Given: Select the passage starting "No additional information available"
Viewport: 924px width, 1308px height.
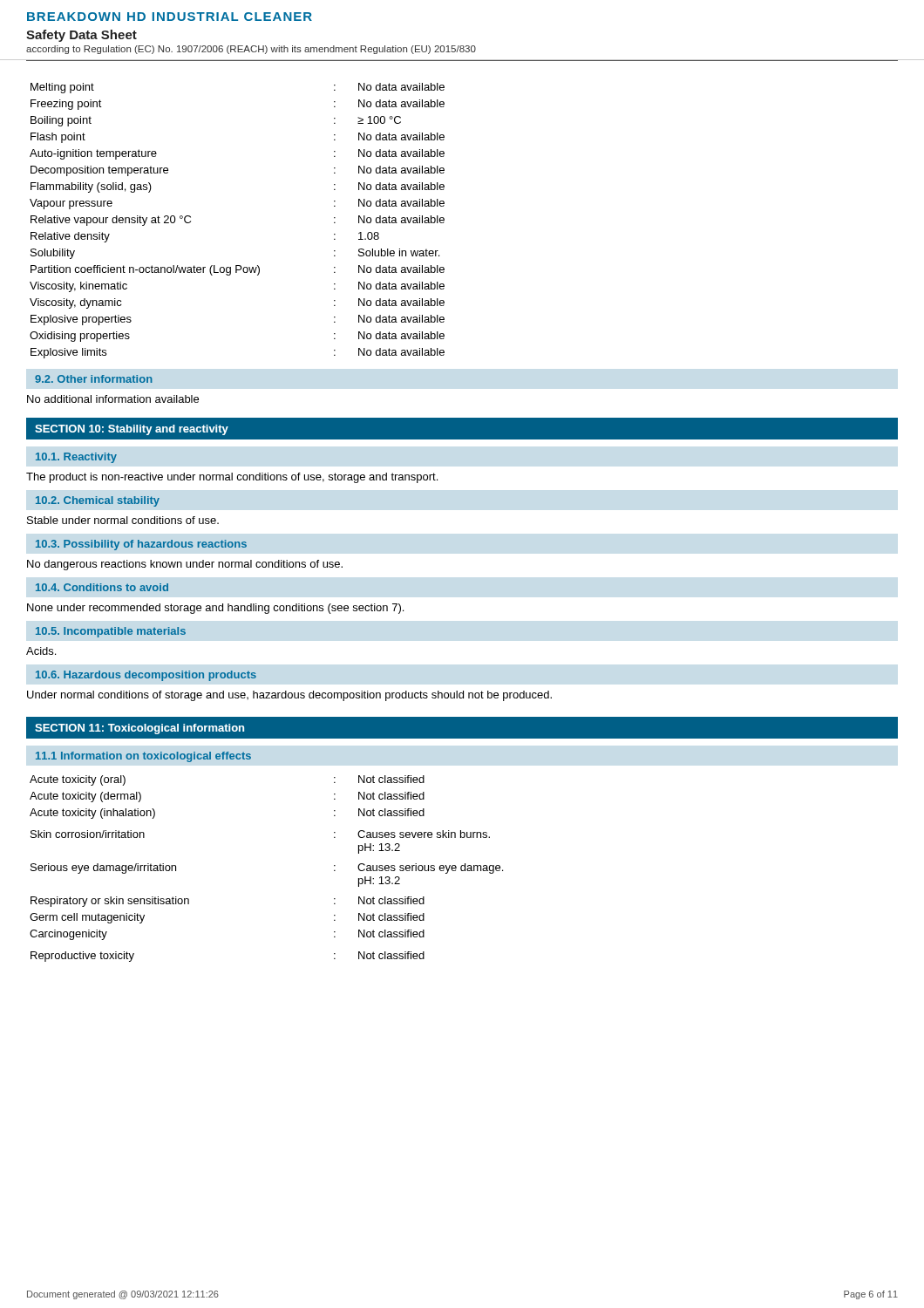Looking at the screenshot, I should click(113, 399).
